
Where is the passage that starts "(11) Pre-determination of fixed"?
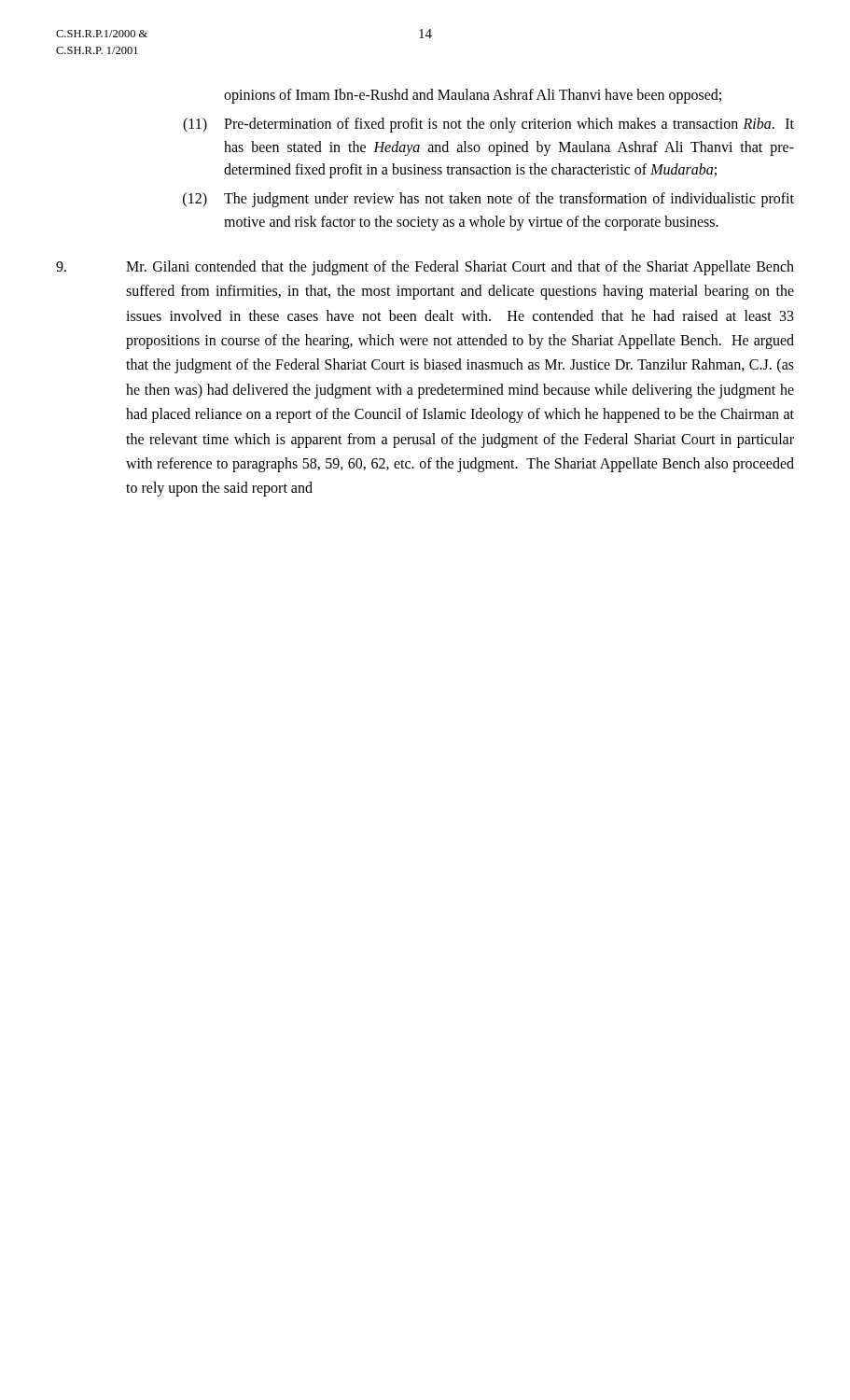pos(425,147)
